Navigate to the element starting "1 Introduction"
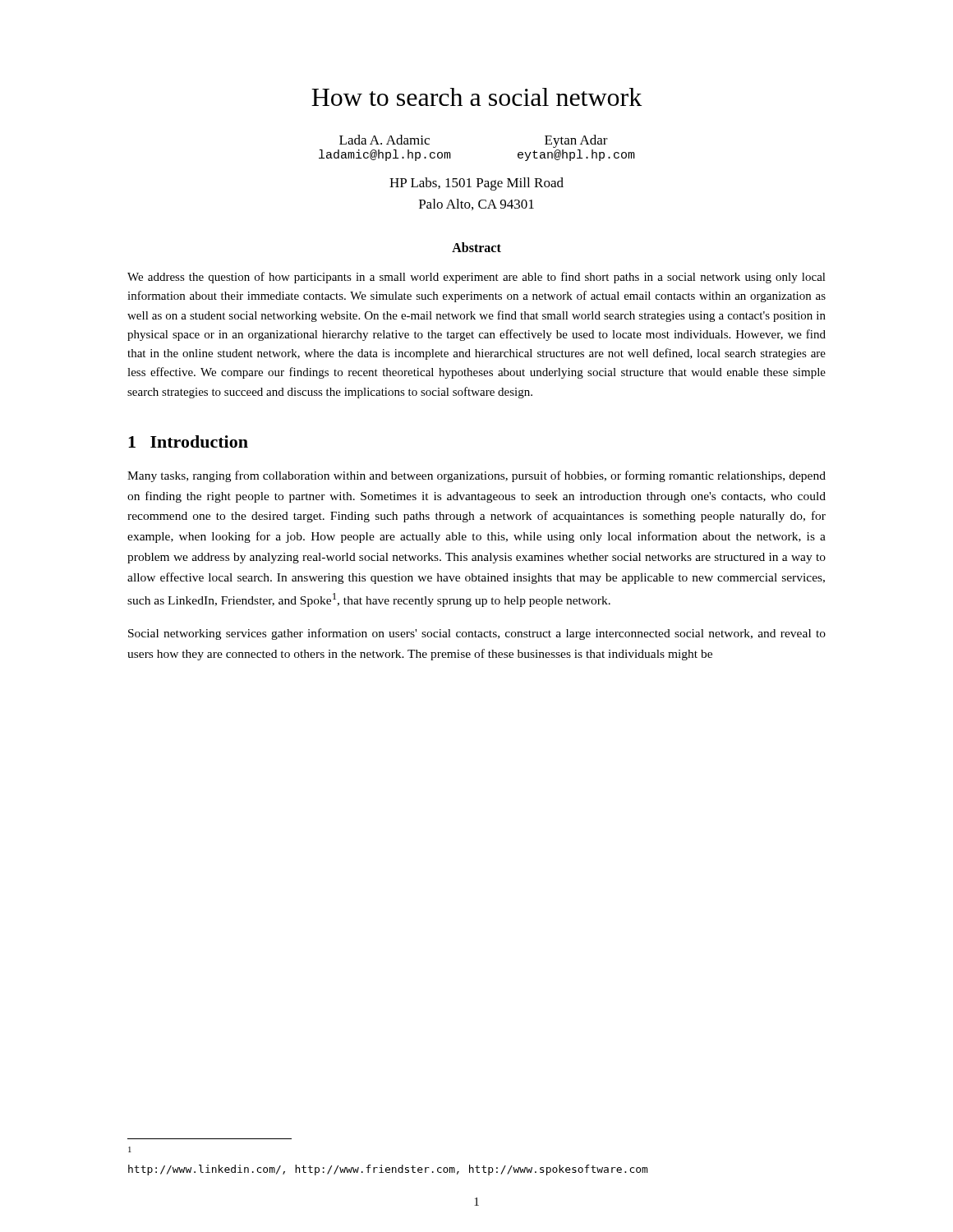Viewport: 953px width, 1232px height. (x=188, y=441)
